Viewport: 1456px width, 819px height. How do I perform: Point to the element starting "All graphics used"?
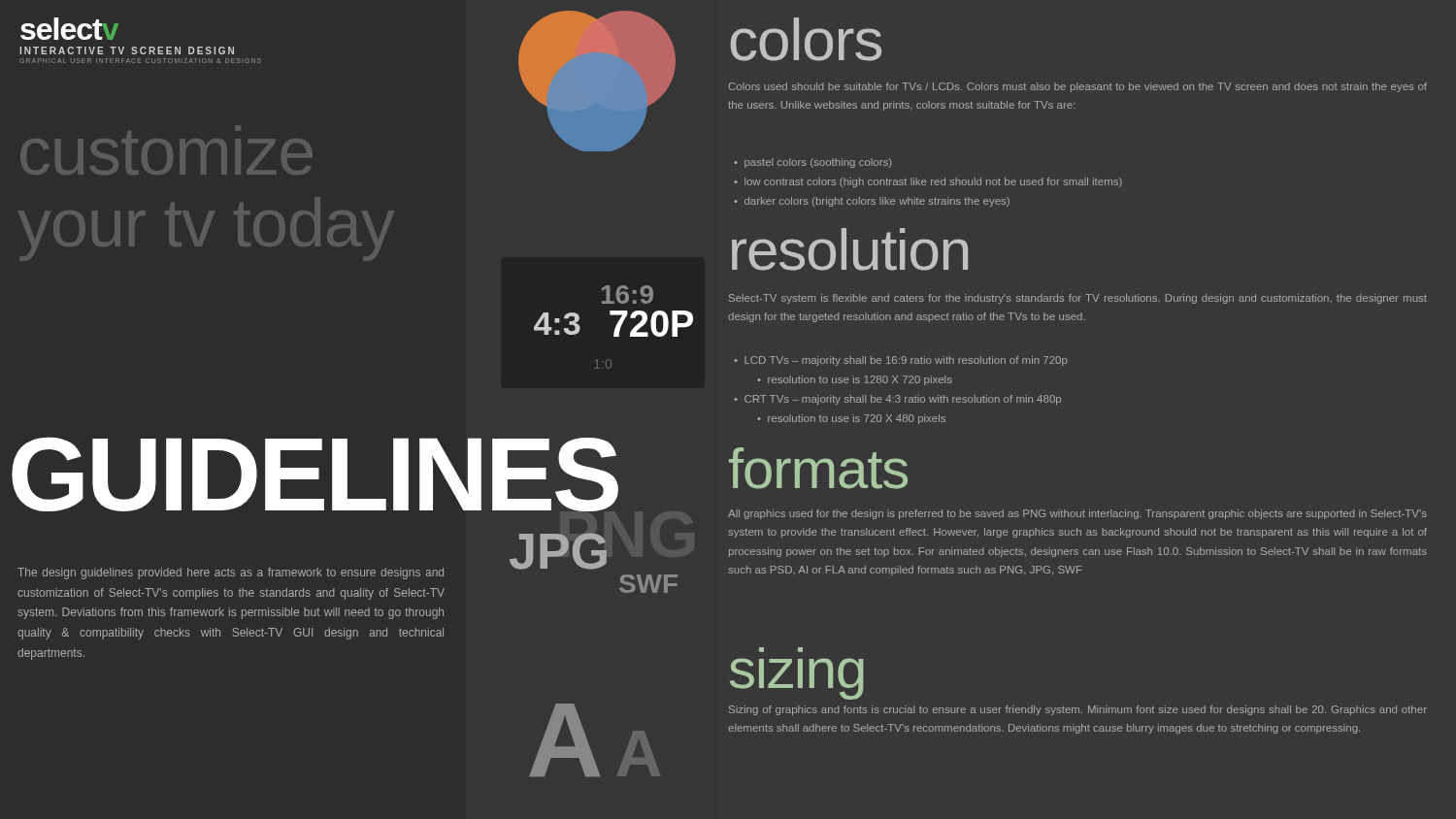[1077, 541]
